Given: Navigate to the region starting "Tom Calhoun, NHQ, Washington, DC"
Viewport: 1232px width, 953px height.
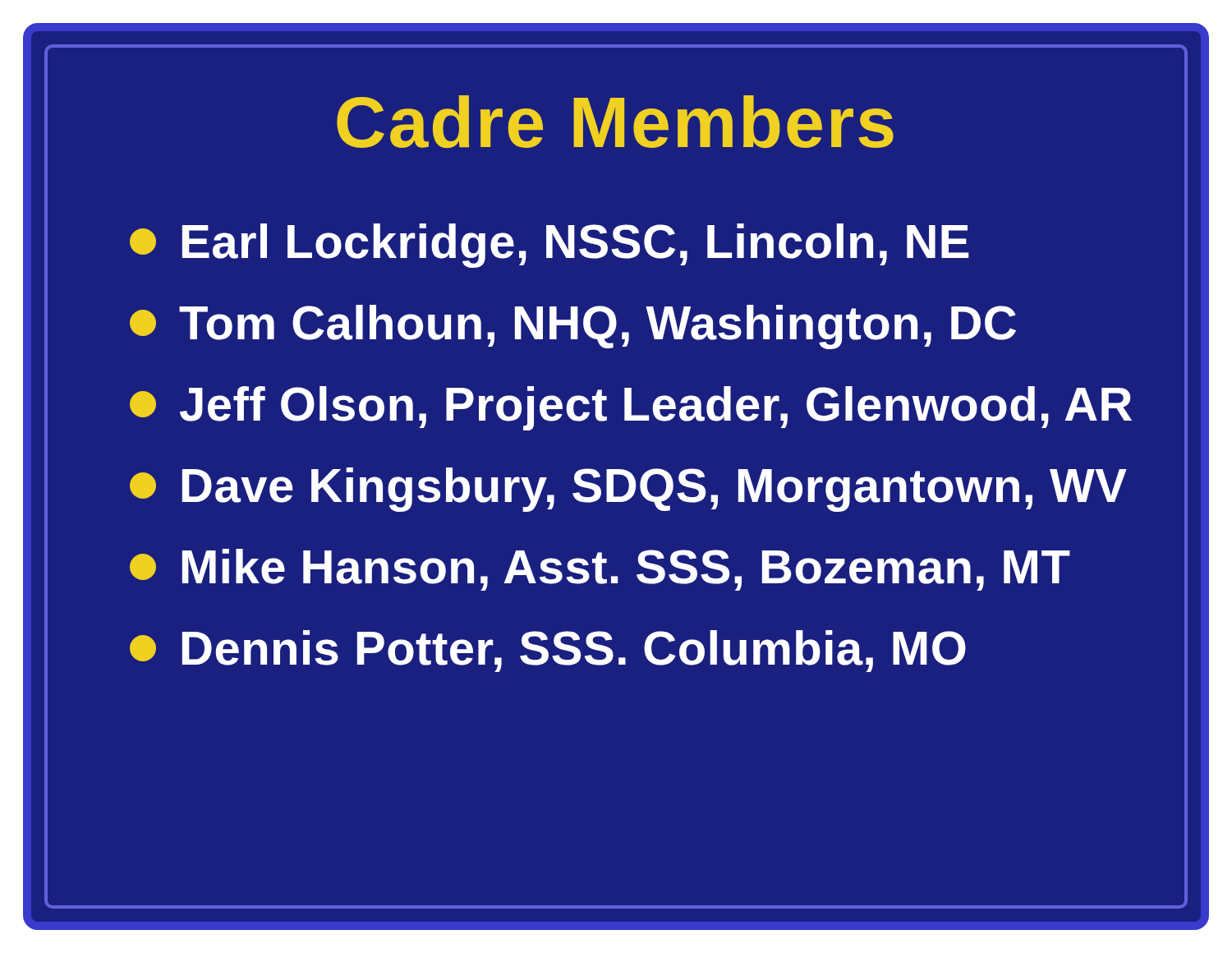Looking at the screenshot, I should [x=574, y=322].
